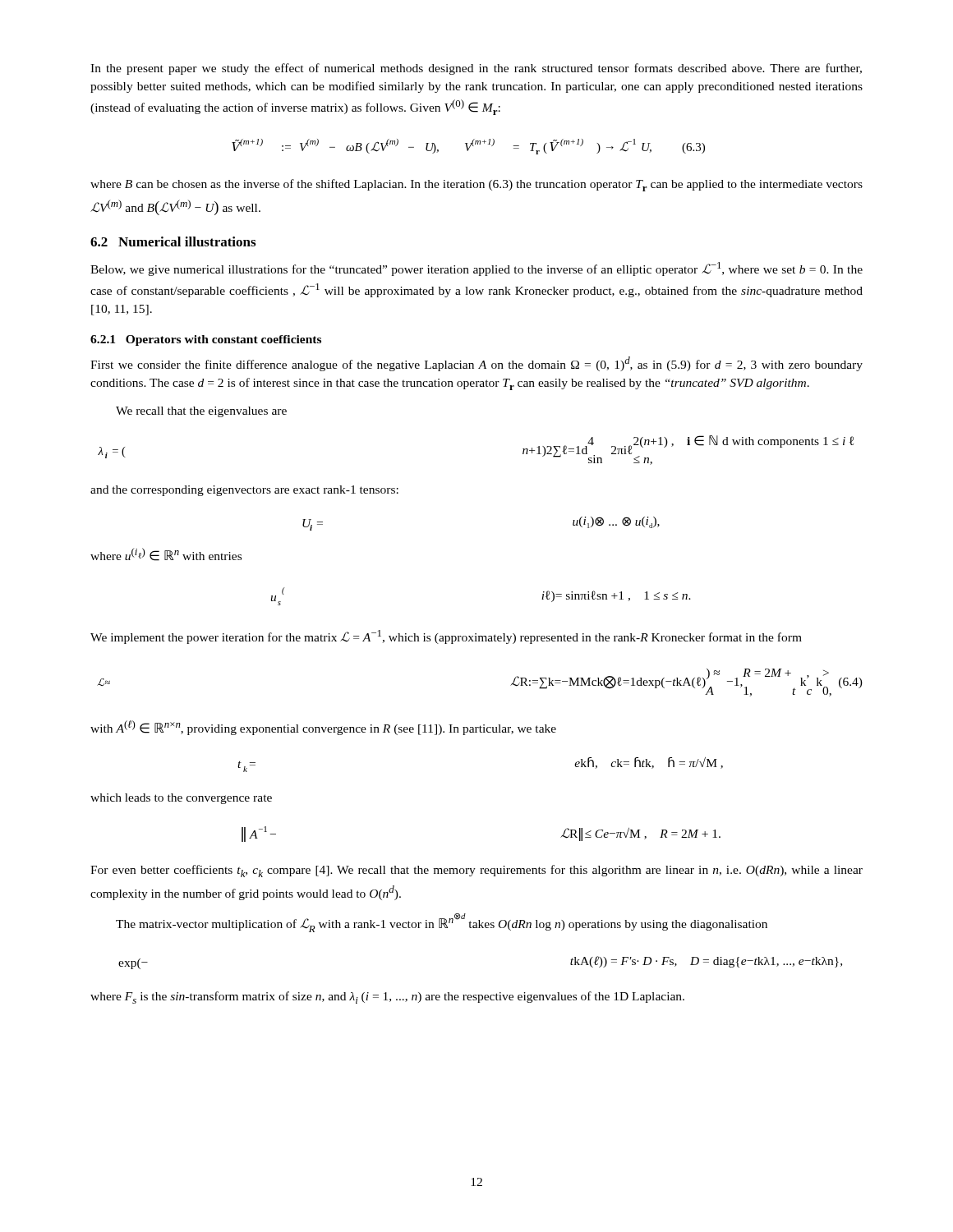This screenshot has height=1232, width=953.
Task: Click on the text block that reads "In the present"
Action: (x=476, y=90)
